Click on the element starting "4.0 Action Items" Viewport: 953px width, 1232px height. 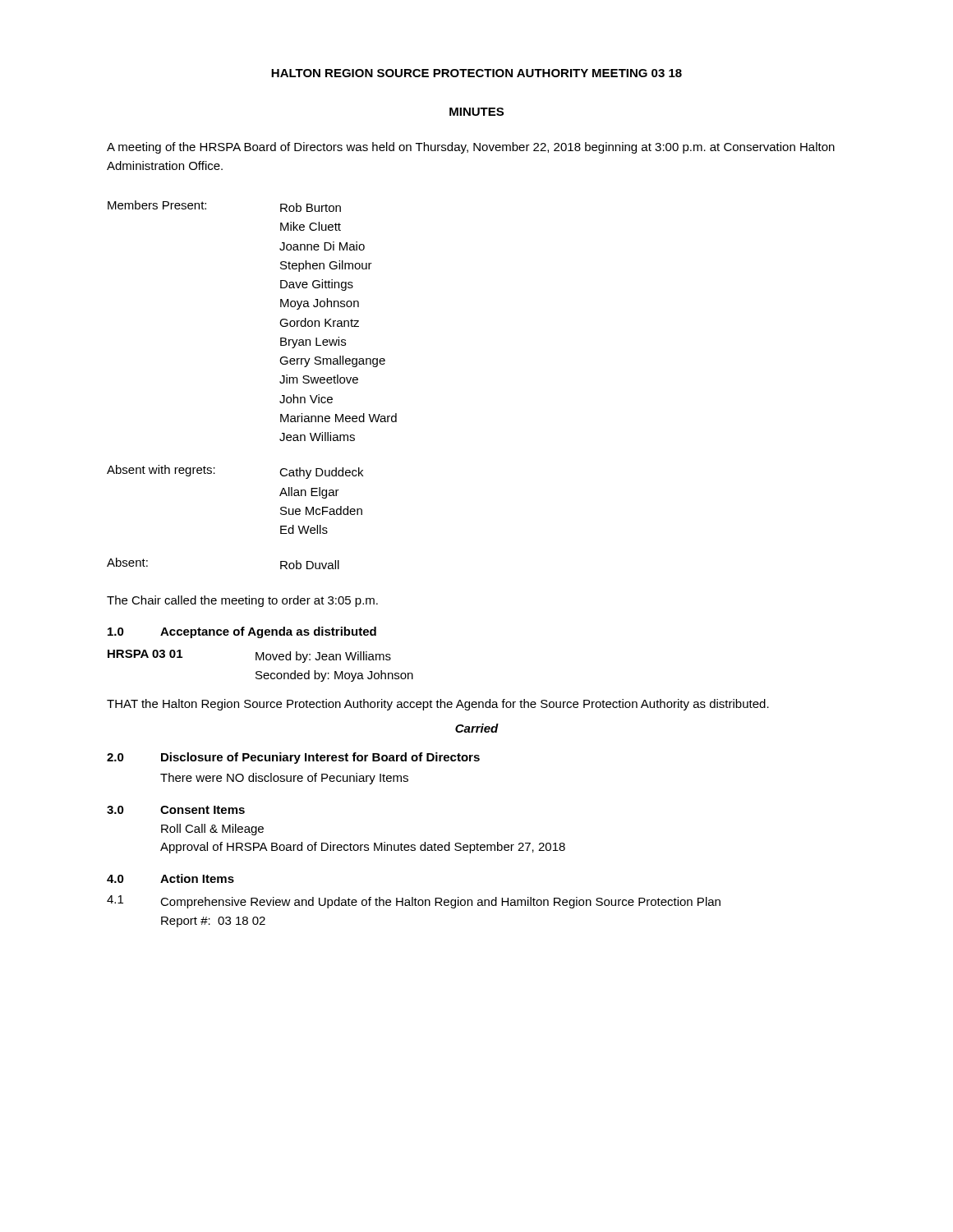[170, 878]
